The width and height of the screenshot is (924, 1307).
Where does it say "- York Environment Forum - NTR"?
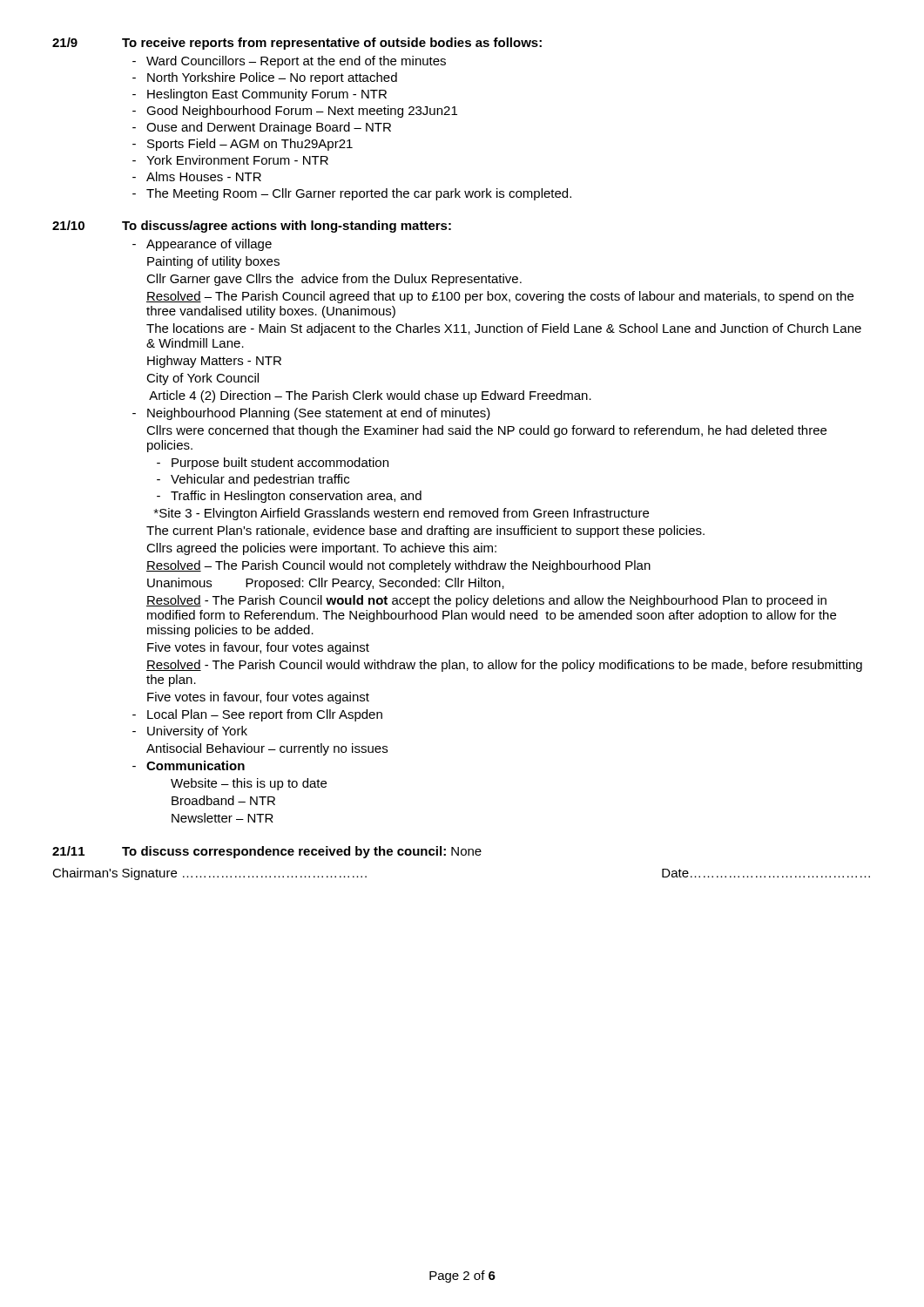point(230,160)
